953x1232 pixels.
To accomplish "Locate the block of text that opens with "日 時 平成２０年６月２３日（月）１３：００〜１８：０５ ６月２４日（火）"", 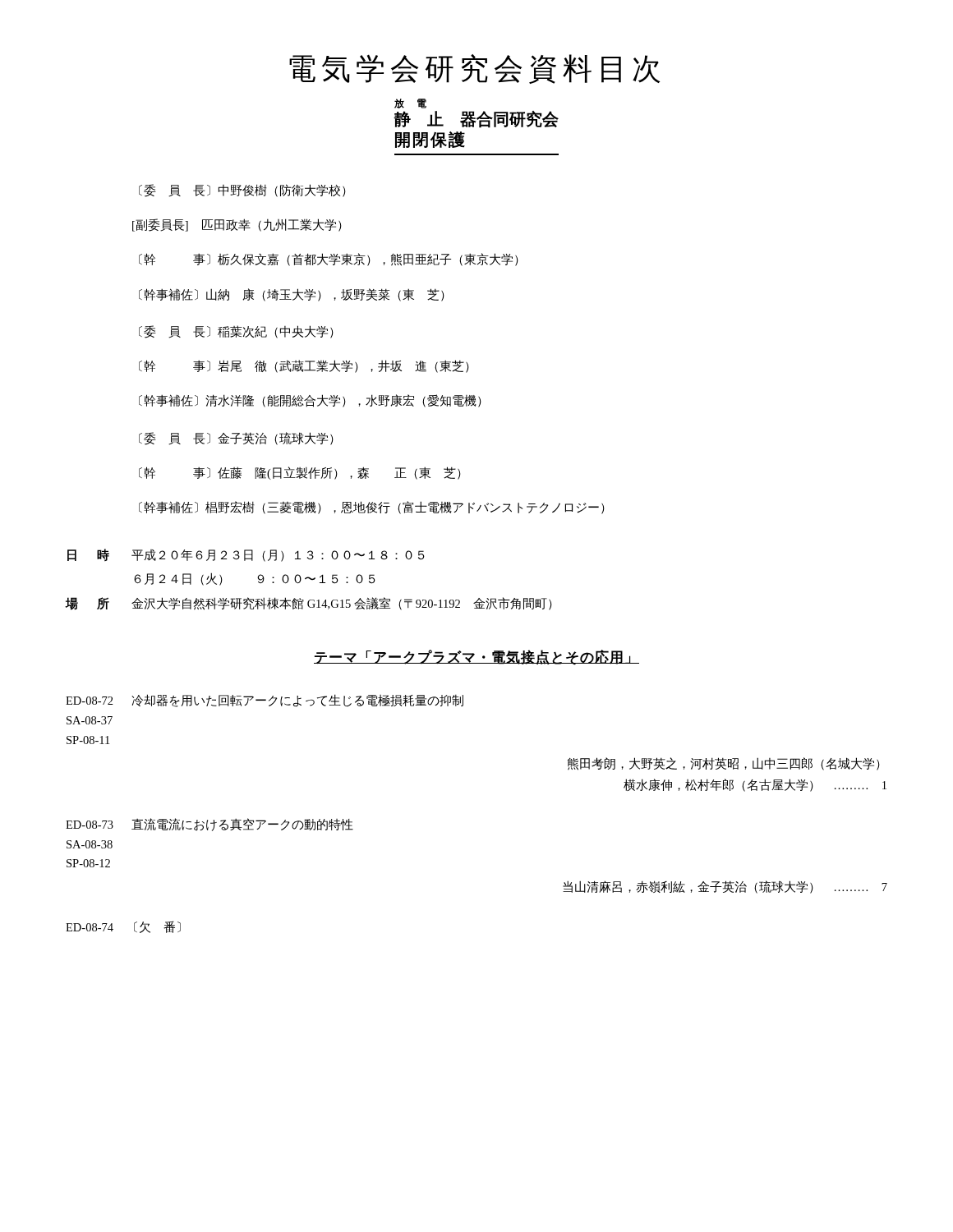I will tap(246, 555).
